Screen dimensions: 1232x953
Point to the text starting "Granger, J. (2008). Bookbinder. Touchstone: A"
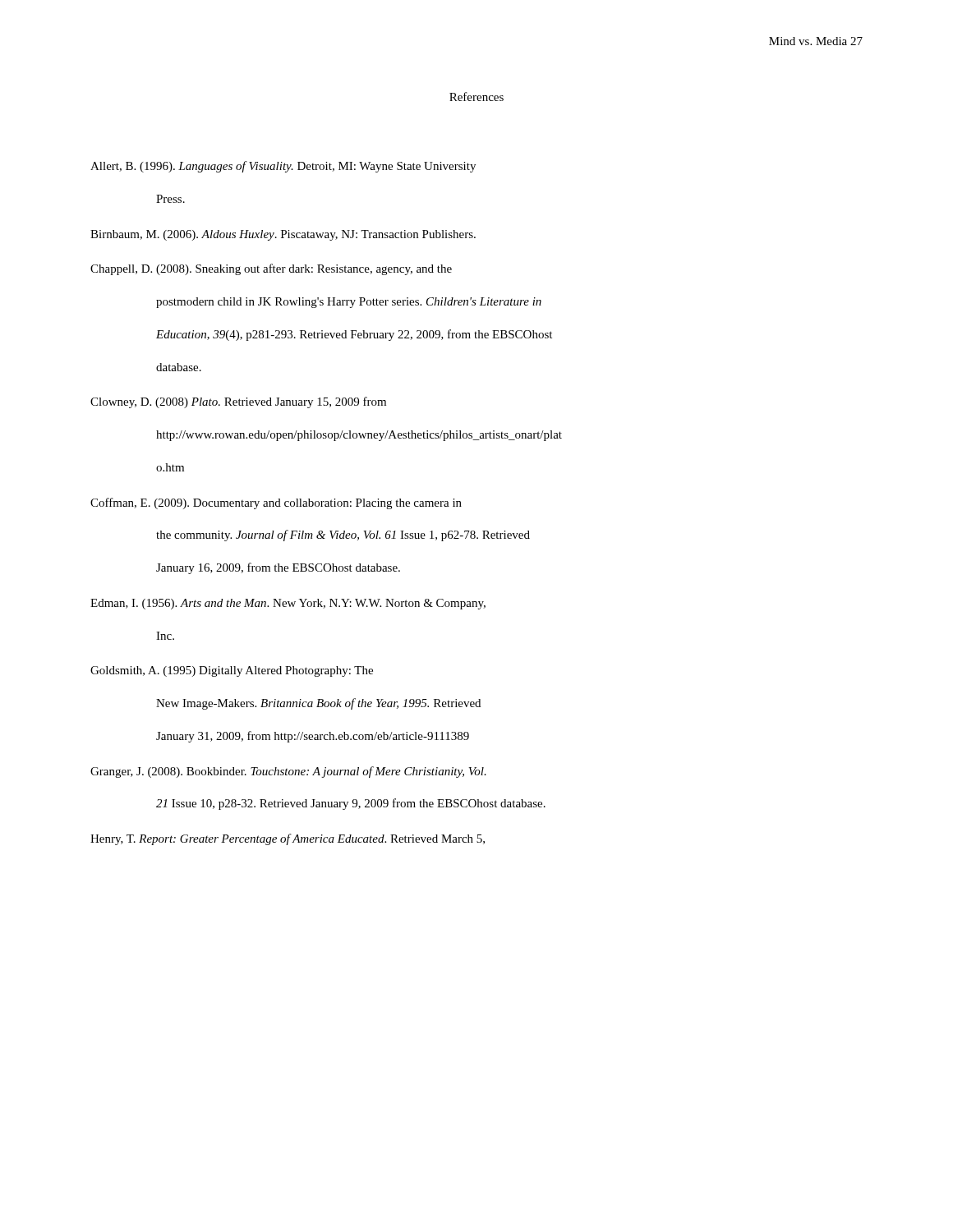click(x=288, y=772)
